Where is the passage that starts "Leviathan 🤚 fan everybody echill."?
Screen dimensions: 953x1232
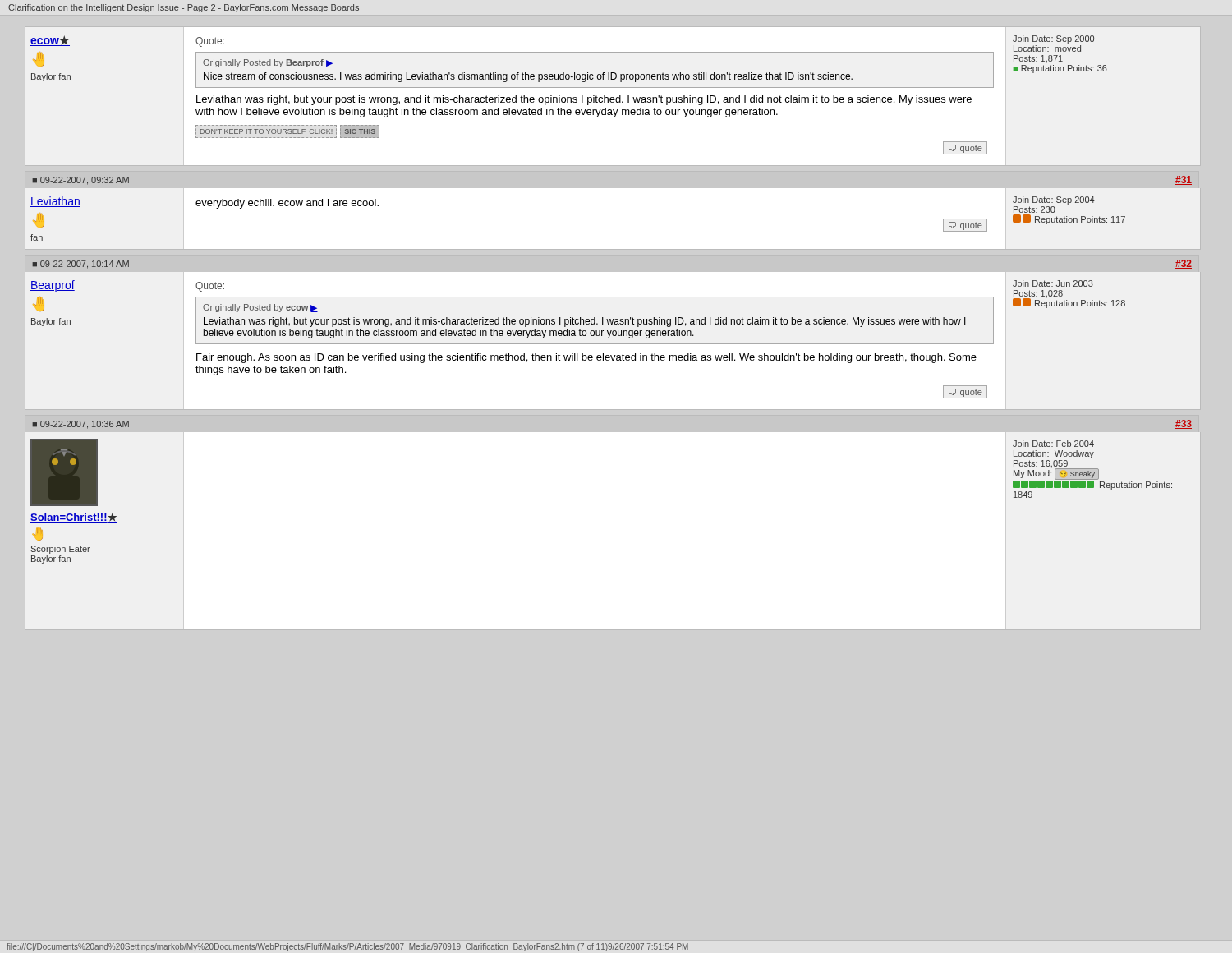pyautogui.click(x=613, y=219)
